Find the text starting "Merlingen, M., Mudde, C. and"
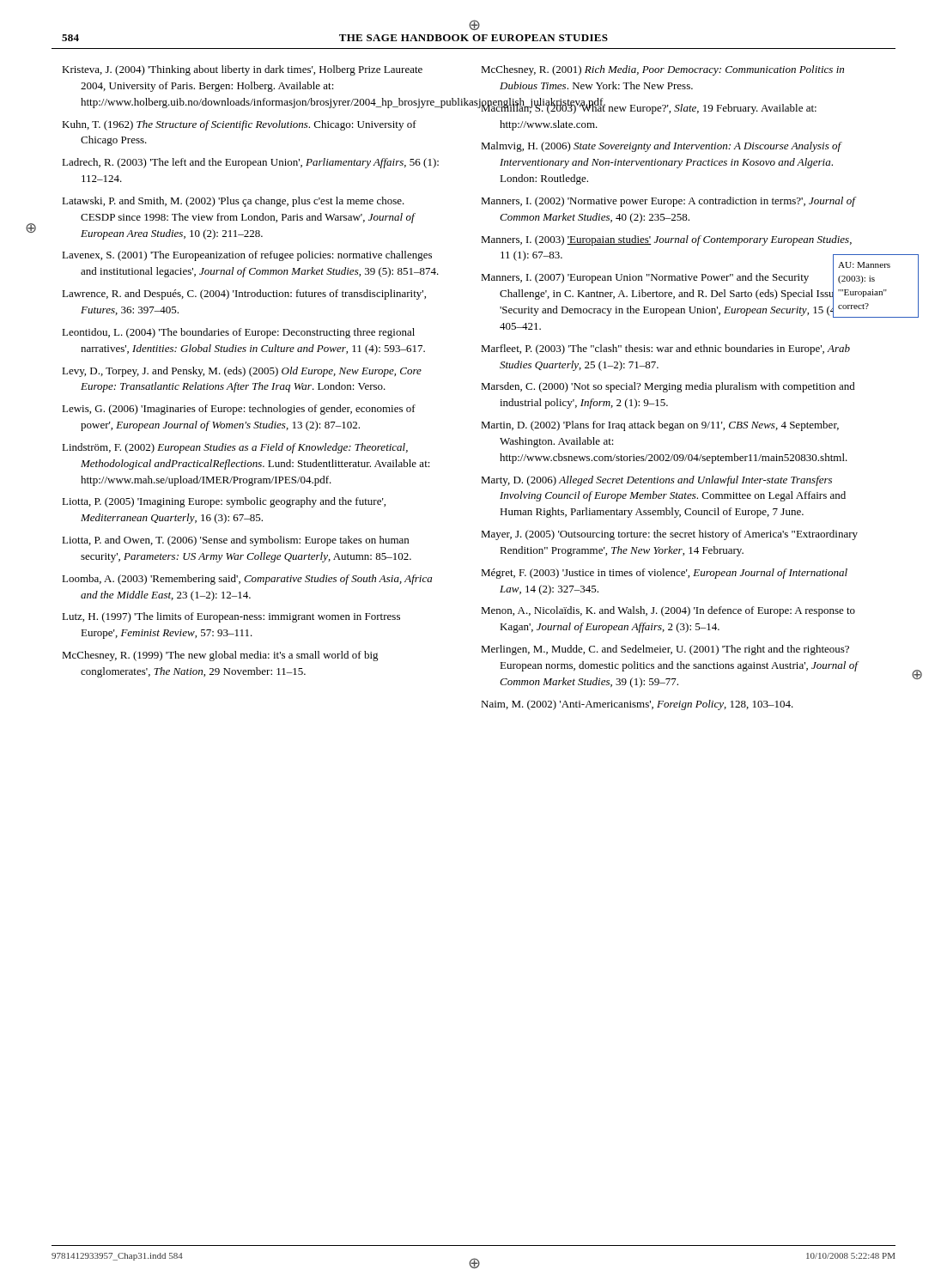 pos(669,665)
